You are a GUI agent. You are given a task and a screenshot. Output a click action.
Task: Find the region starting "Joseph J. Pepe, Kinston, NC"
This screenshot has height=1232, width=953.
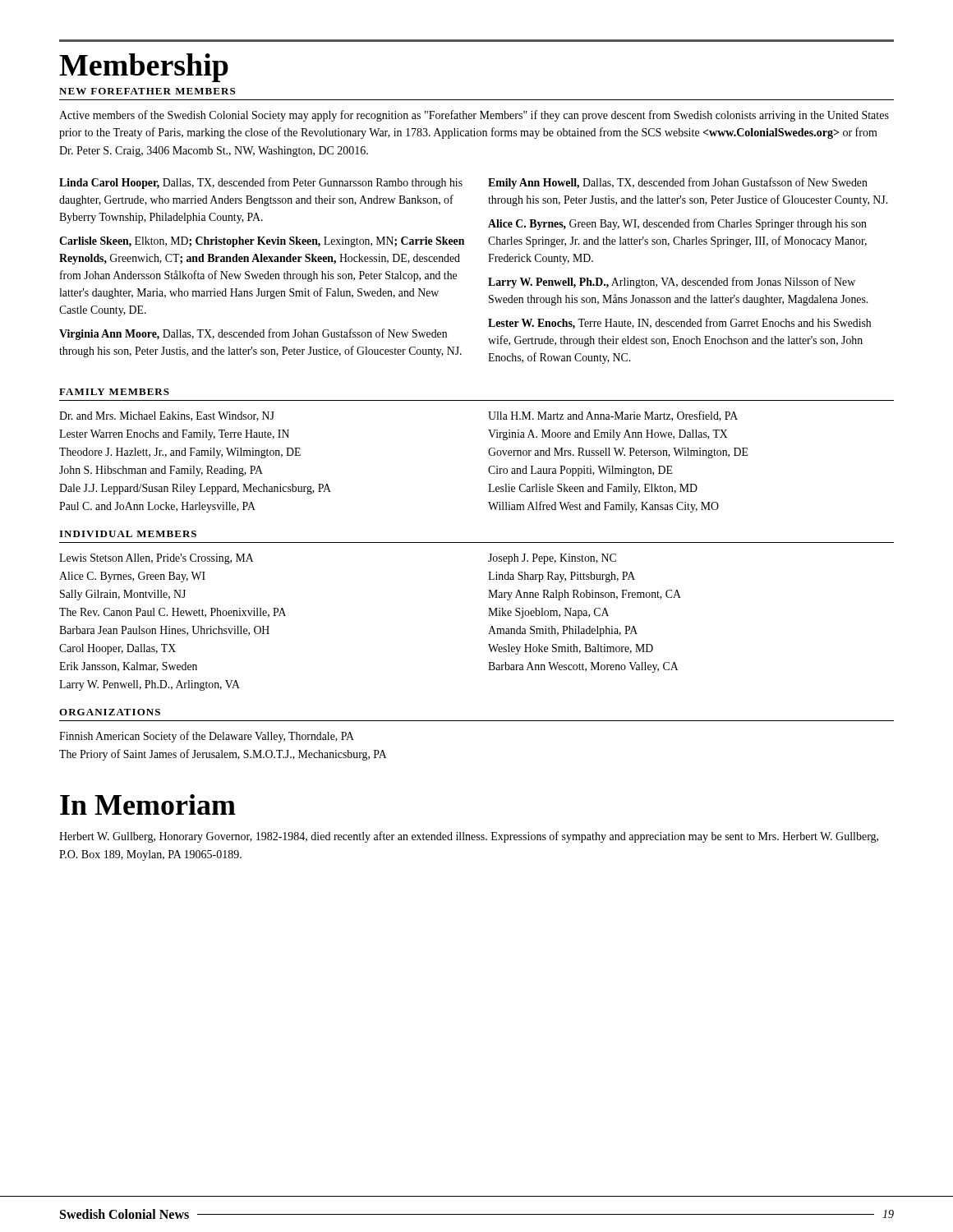click(x=552, y=558)
